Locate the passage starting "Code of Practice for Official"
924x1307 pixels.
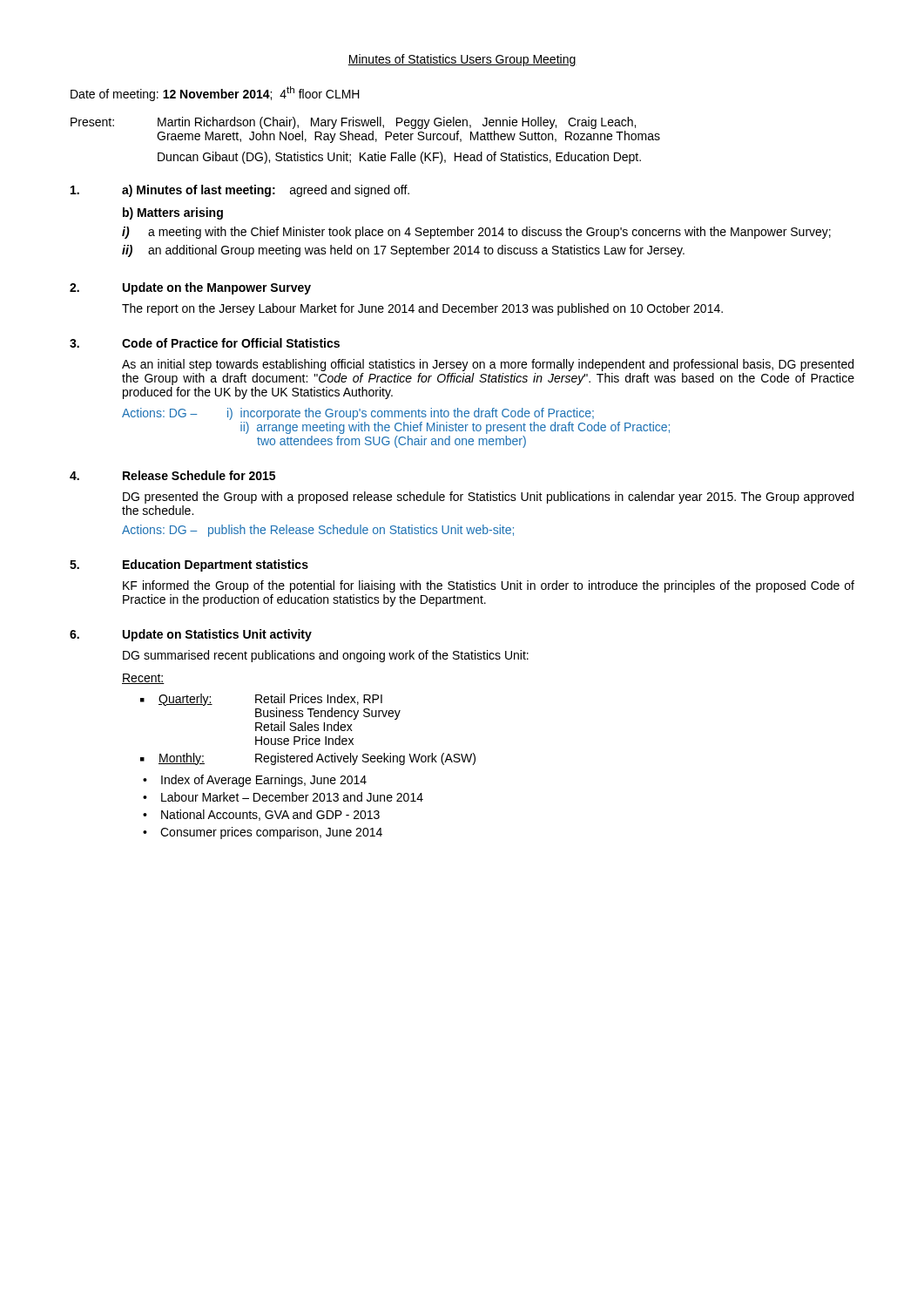[x=231, y=343]
